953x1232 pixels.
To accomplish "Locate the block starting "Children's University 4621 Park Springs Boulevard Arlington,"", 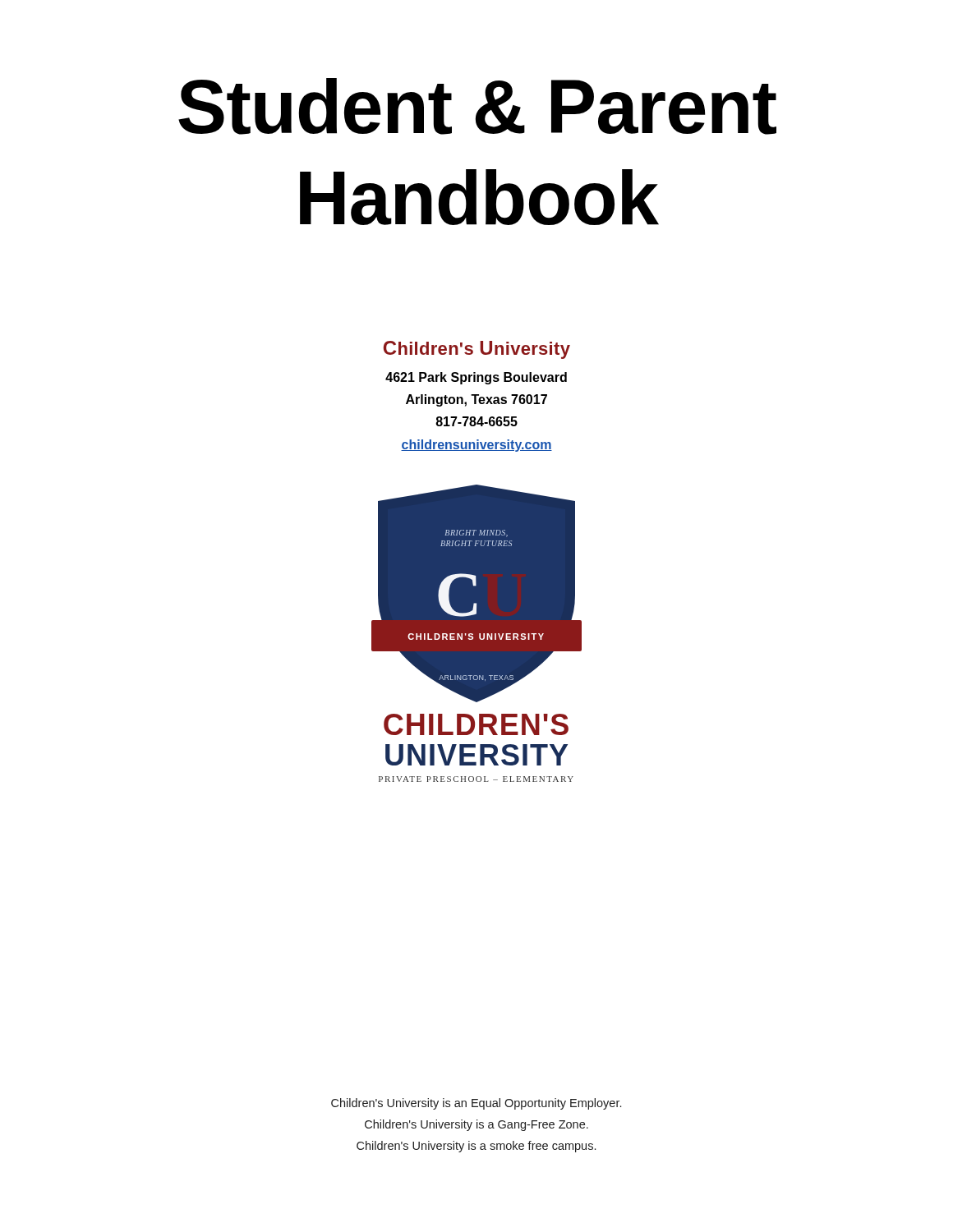I will 476,396.
